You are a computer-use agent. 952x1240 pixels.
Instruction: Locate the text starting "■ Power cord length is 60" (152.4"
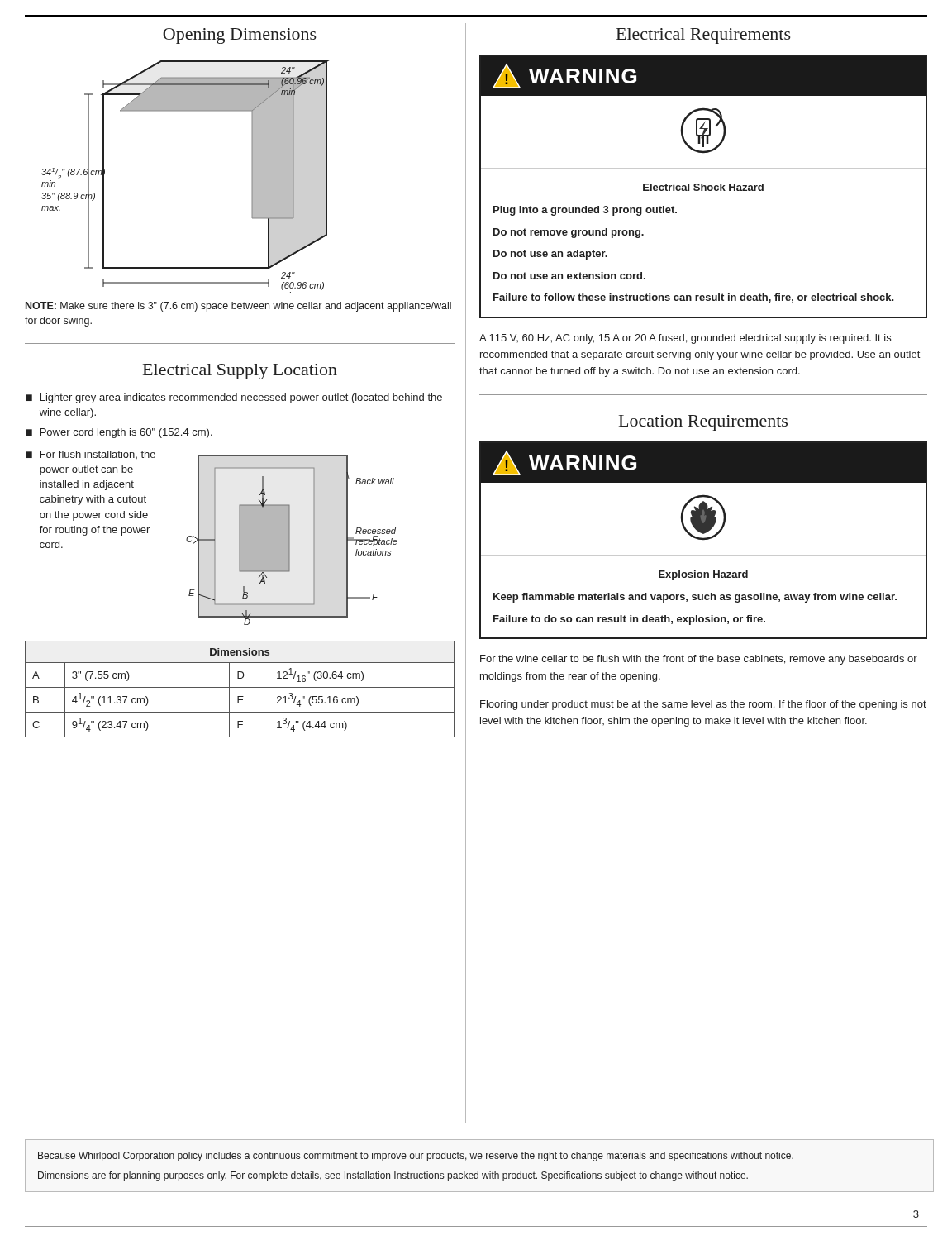tap(119, 434)
